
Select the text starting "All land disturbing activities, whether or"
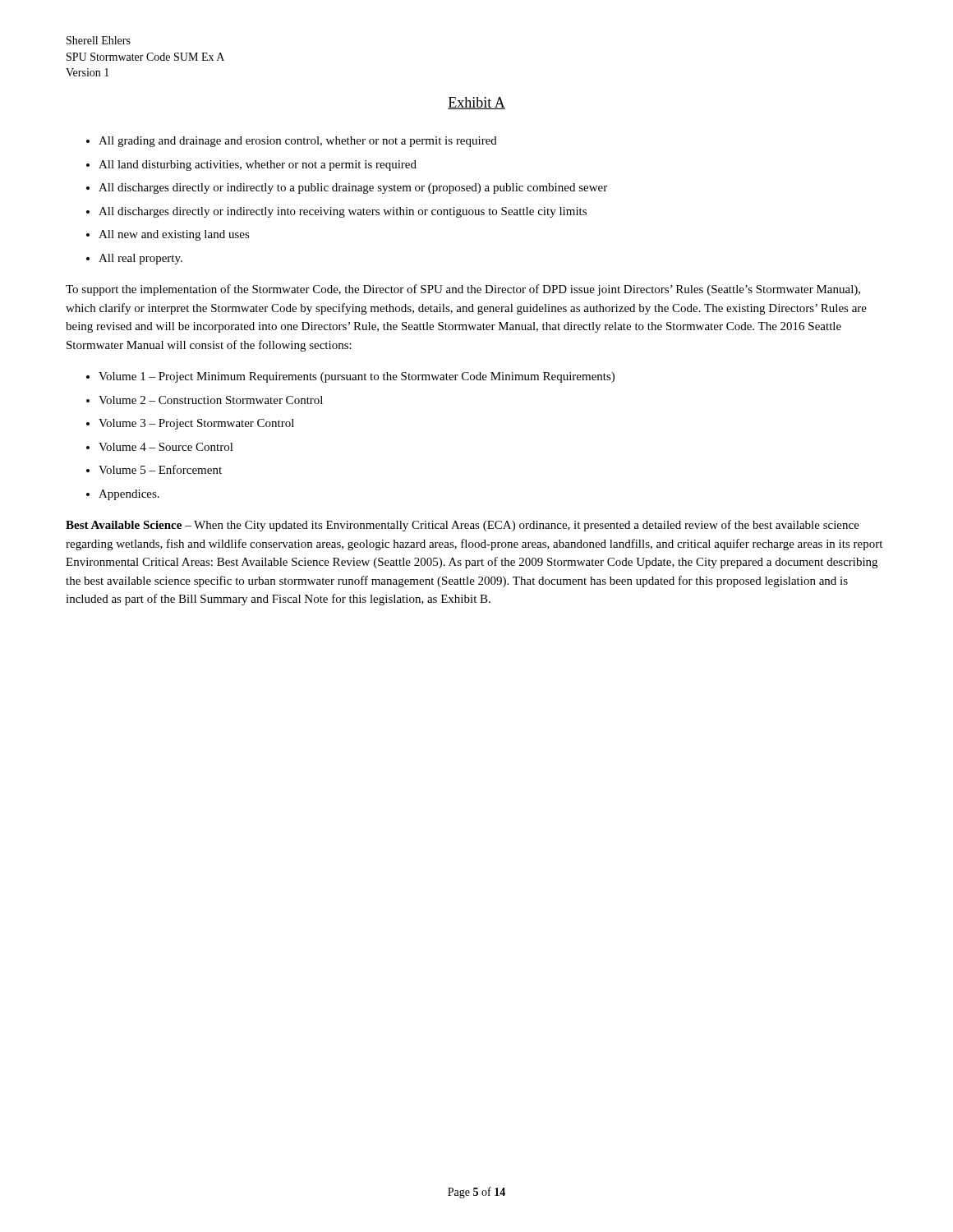tap(258, 164)
